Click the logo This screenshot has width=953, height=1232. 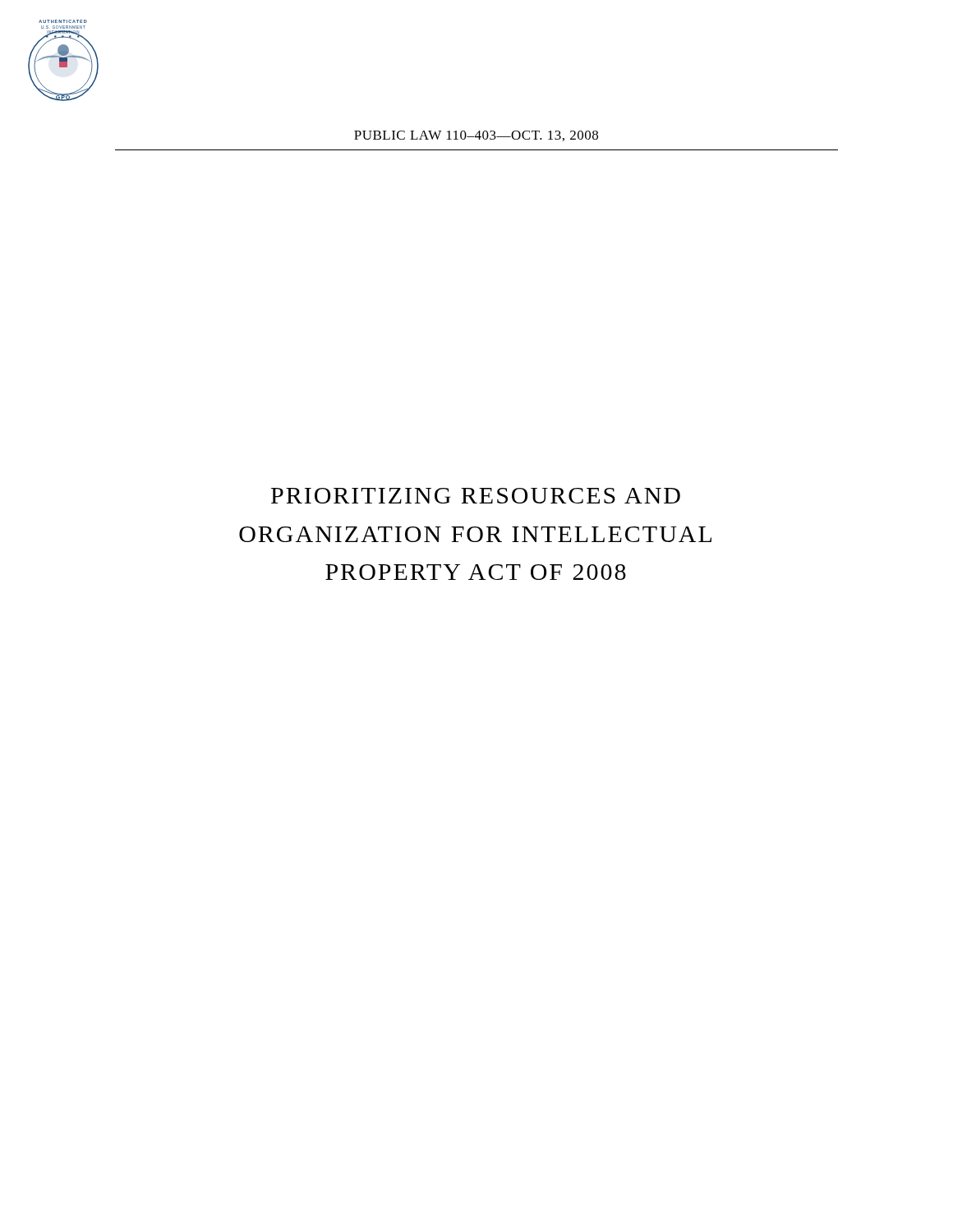(x=63, y=60)
